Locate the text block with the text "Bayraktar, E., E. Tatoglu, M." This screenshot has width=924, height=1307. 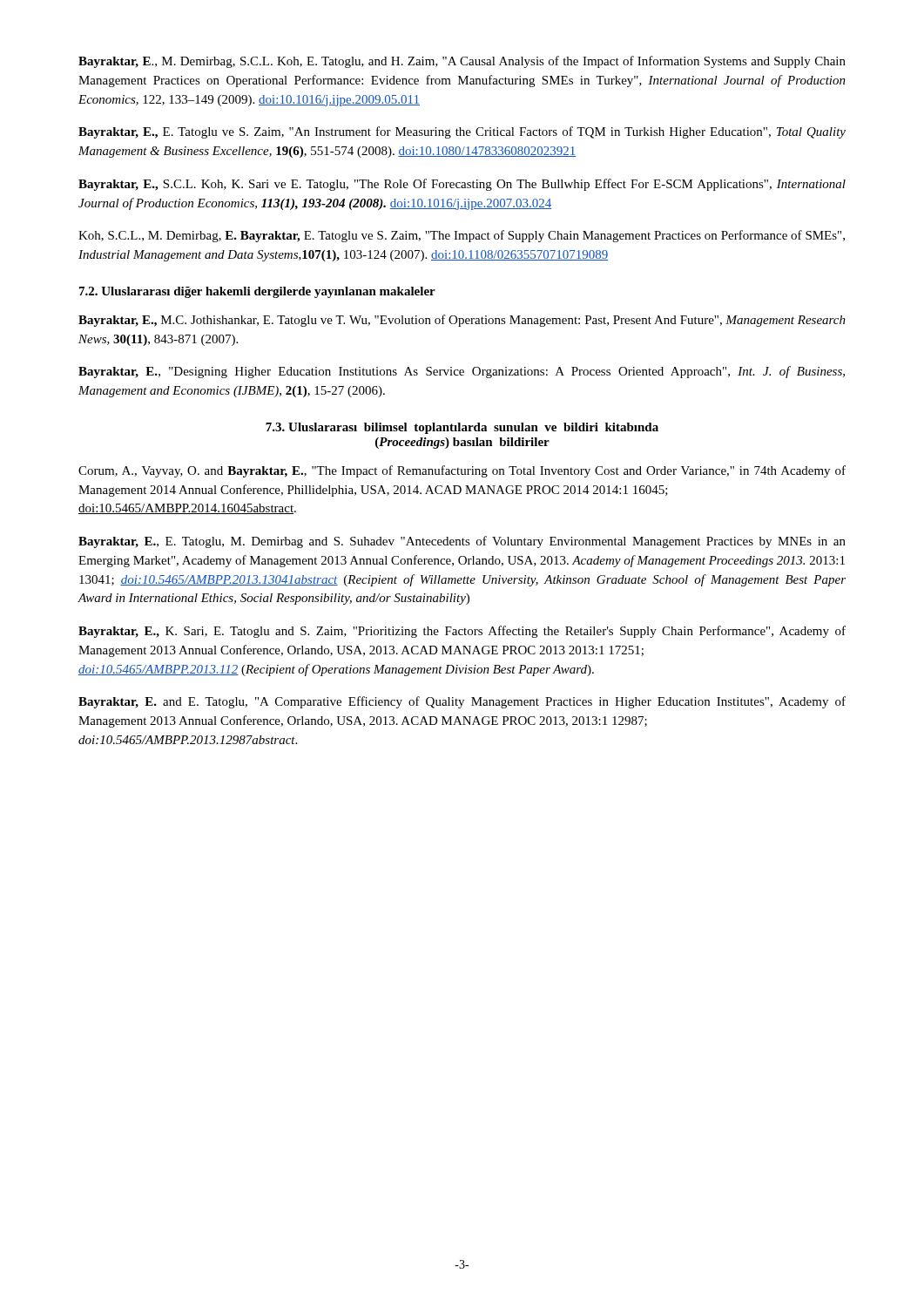pyautogui.click(x=462, y=570)
